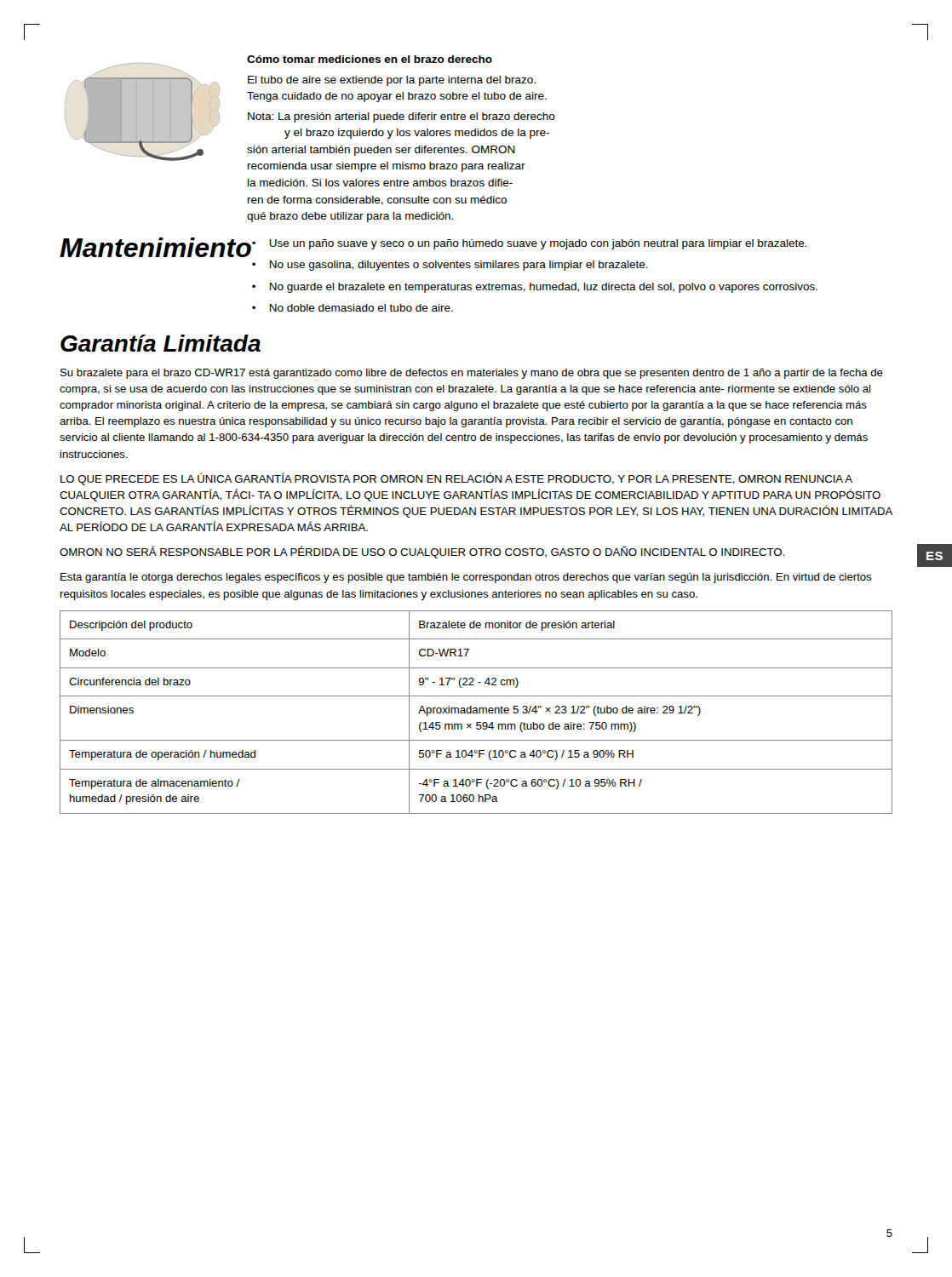
Task: Find "Garantía Limitada" on this page
Action: [160, 343]
